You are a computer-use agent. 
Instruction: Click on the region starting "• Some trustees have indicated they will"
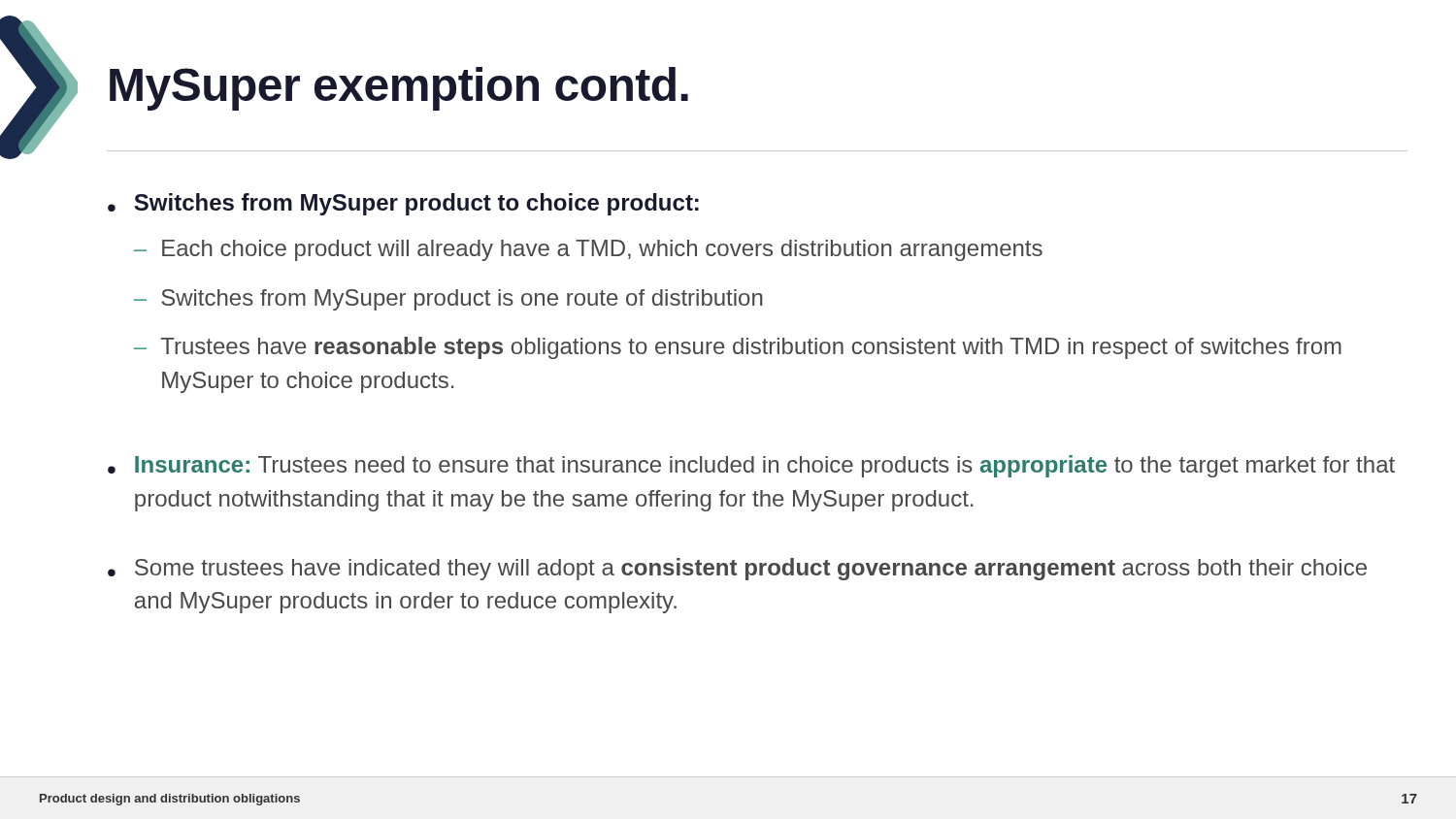[757, 585]
